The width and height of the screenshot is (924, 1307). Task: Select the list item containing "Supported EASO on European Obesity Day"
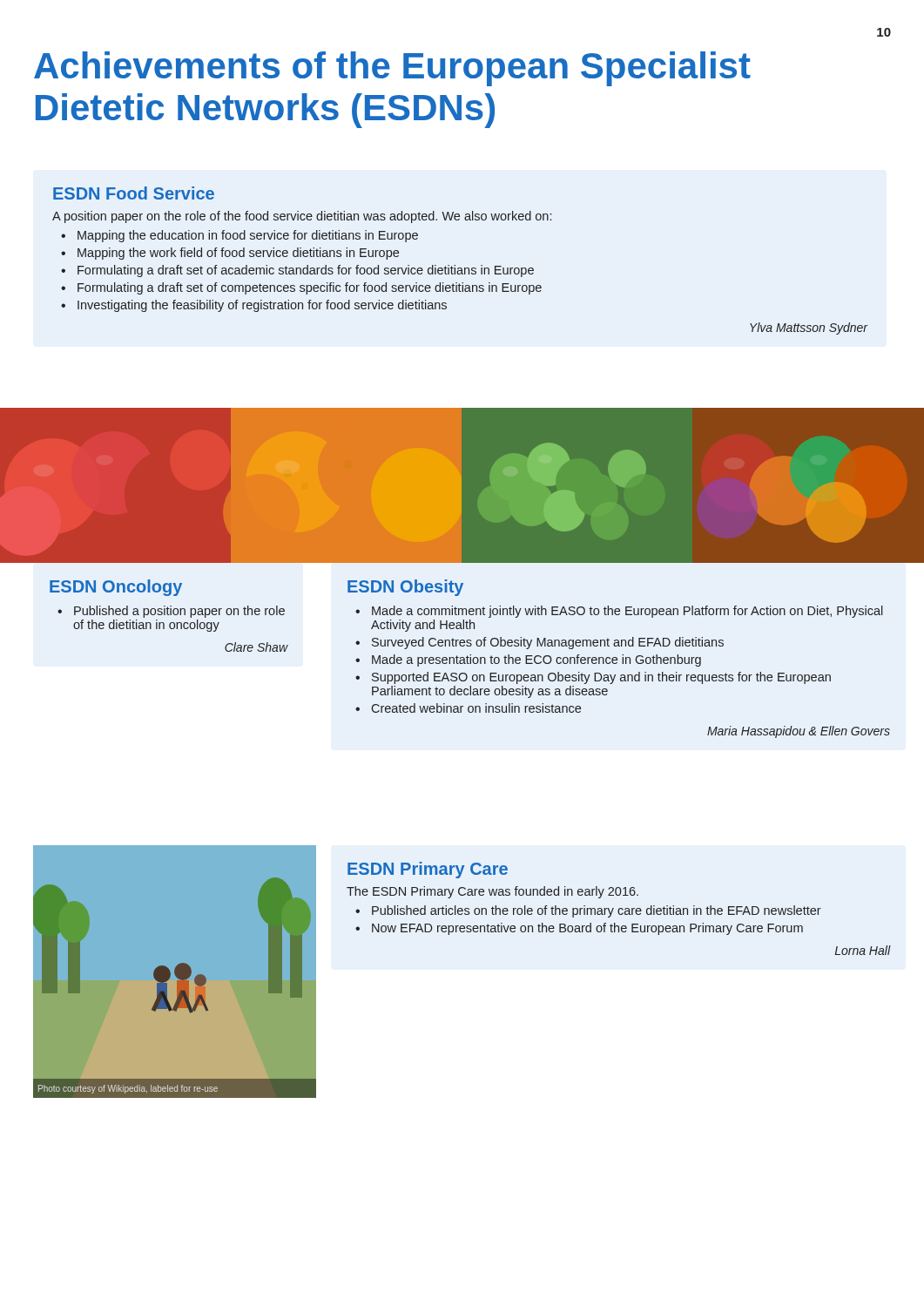[601, 684]
